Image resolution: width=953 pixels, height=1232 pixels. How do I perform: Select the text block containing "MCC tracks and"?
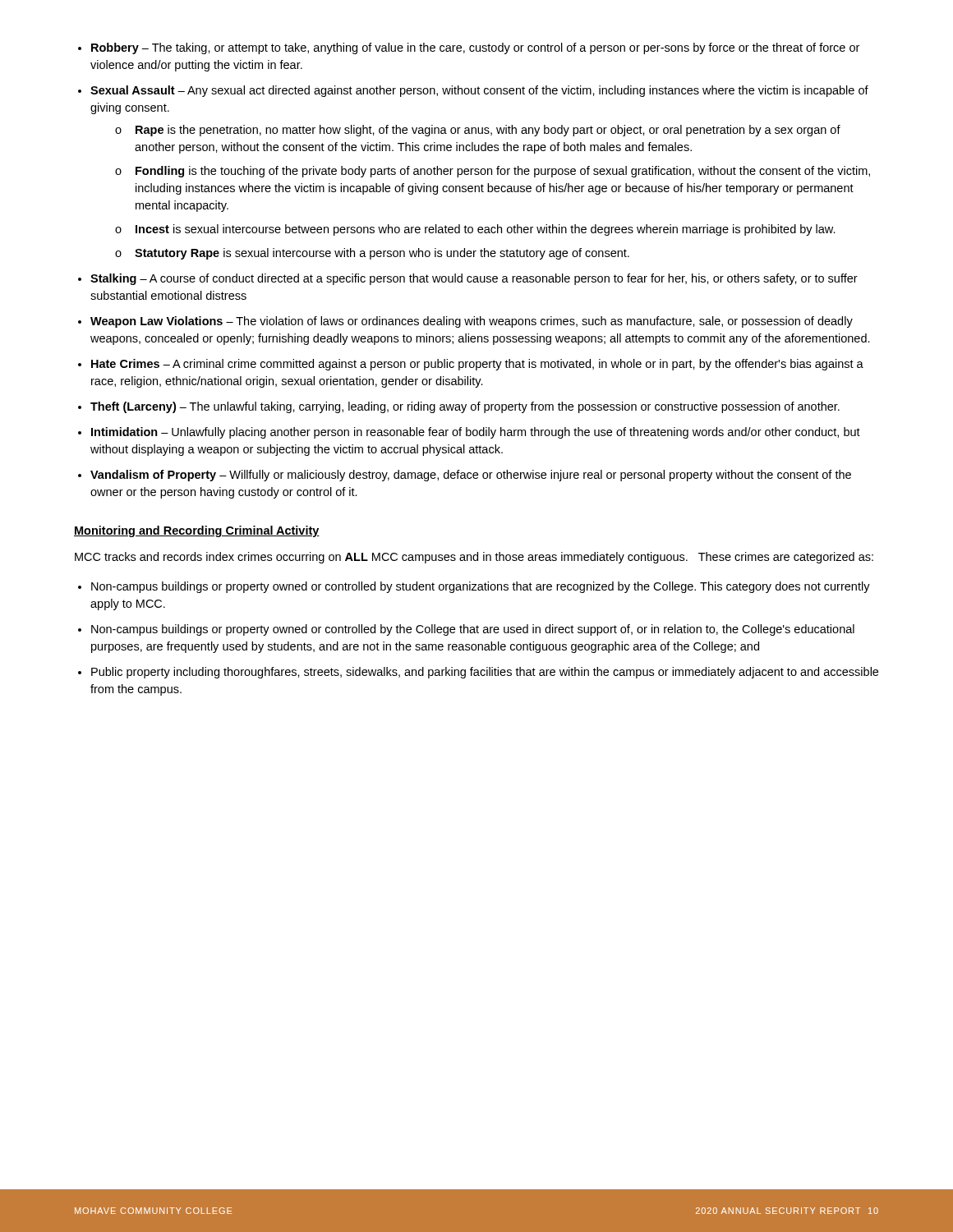[x=474, y=557]
